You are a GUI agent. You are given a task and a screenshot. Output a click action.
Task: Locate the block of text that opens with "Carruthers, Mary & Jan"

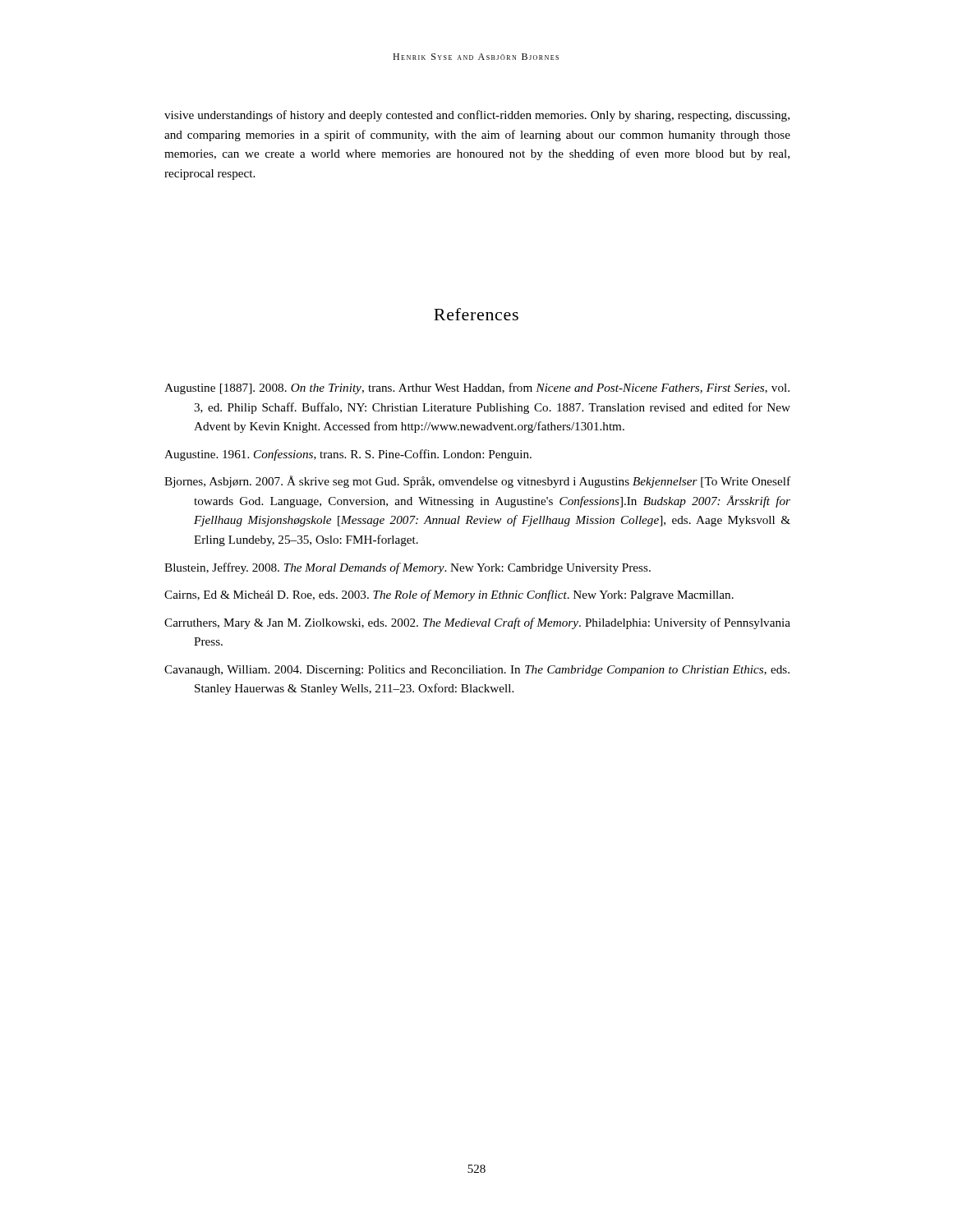(x=477, y=632)
